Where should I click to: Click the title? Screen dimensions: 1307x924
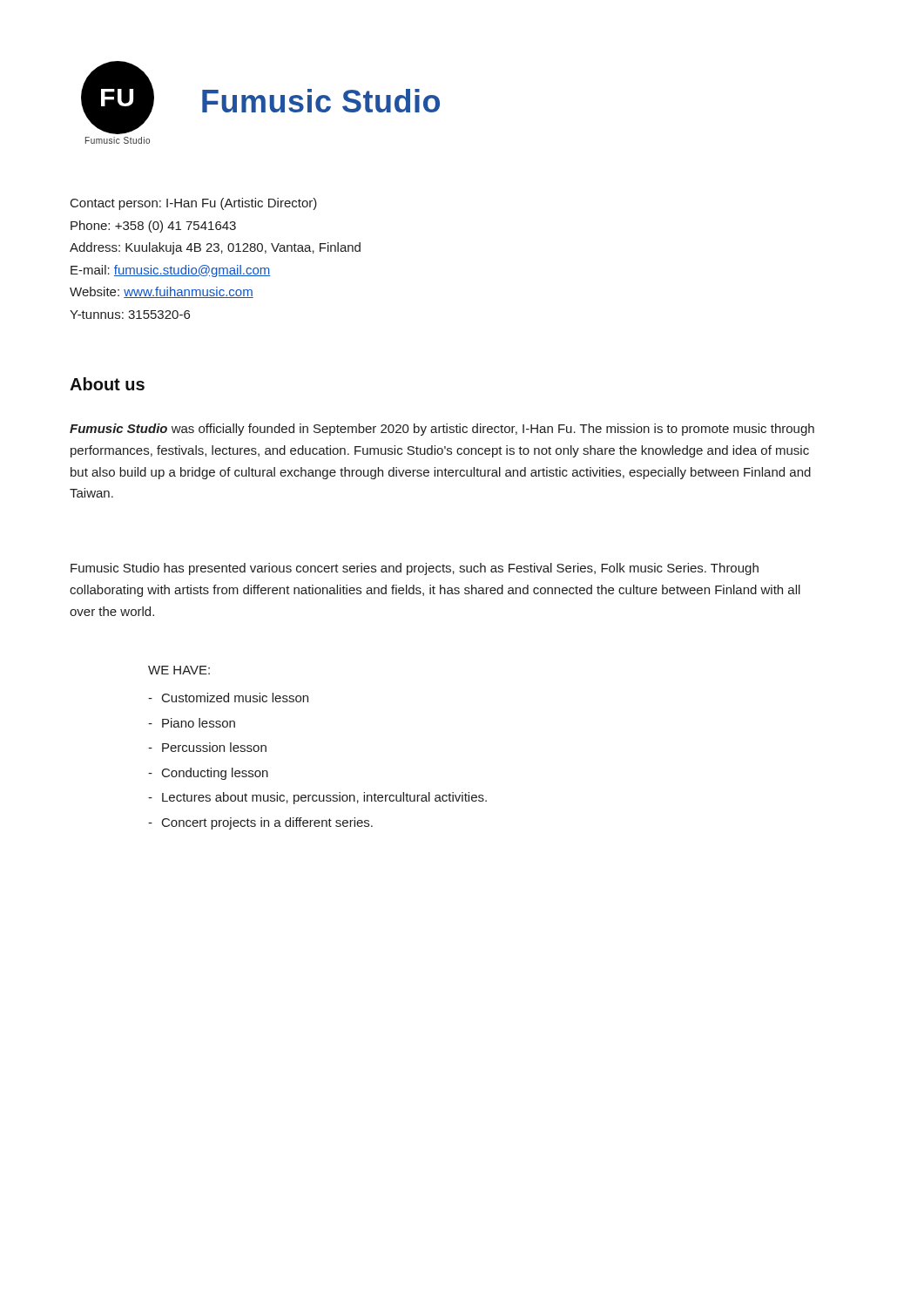(x=321, y=101)
